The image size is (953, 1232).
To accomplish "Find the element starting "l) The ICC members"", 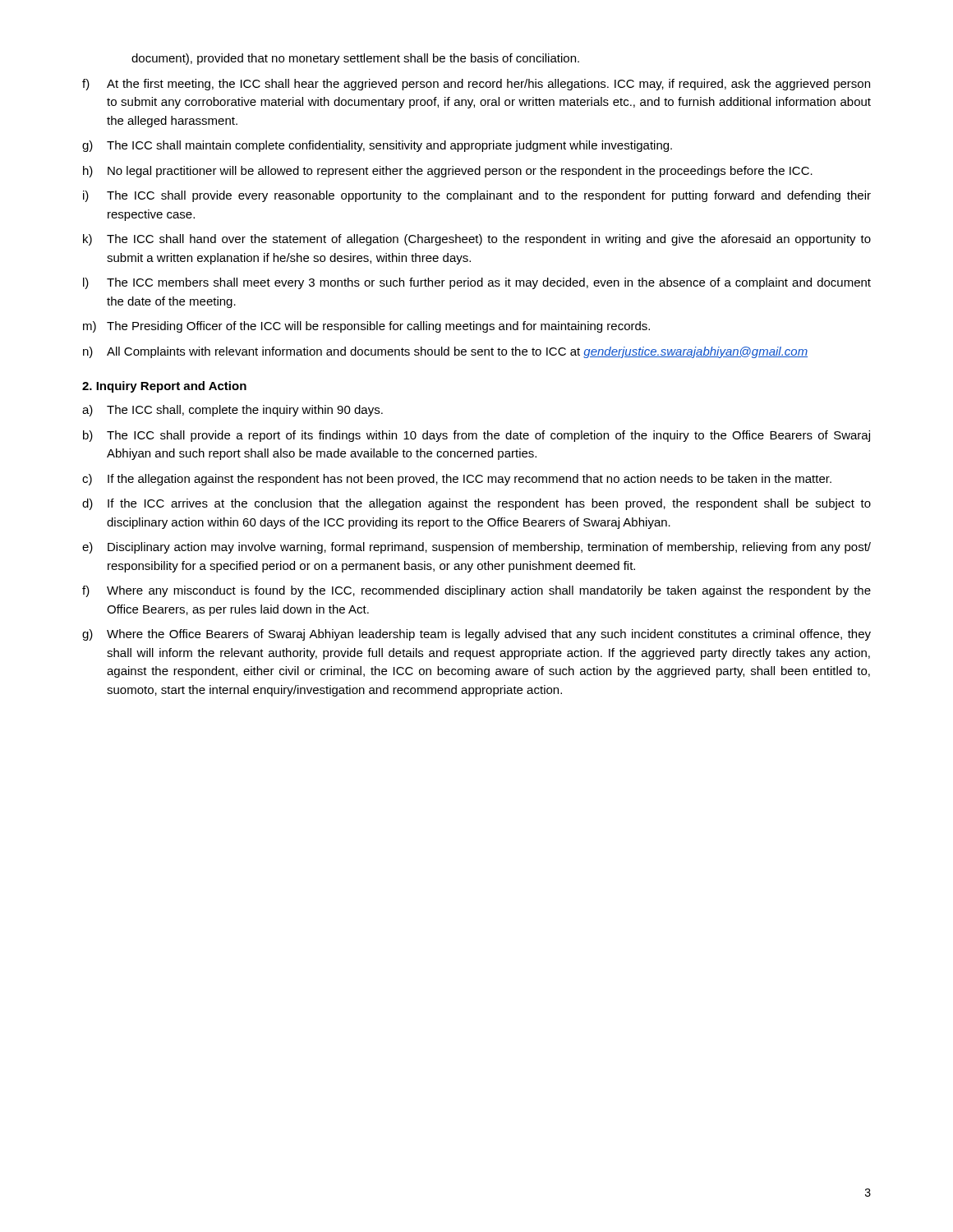I will [x=476, y=292].
